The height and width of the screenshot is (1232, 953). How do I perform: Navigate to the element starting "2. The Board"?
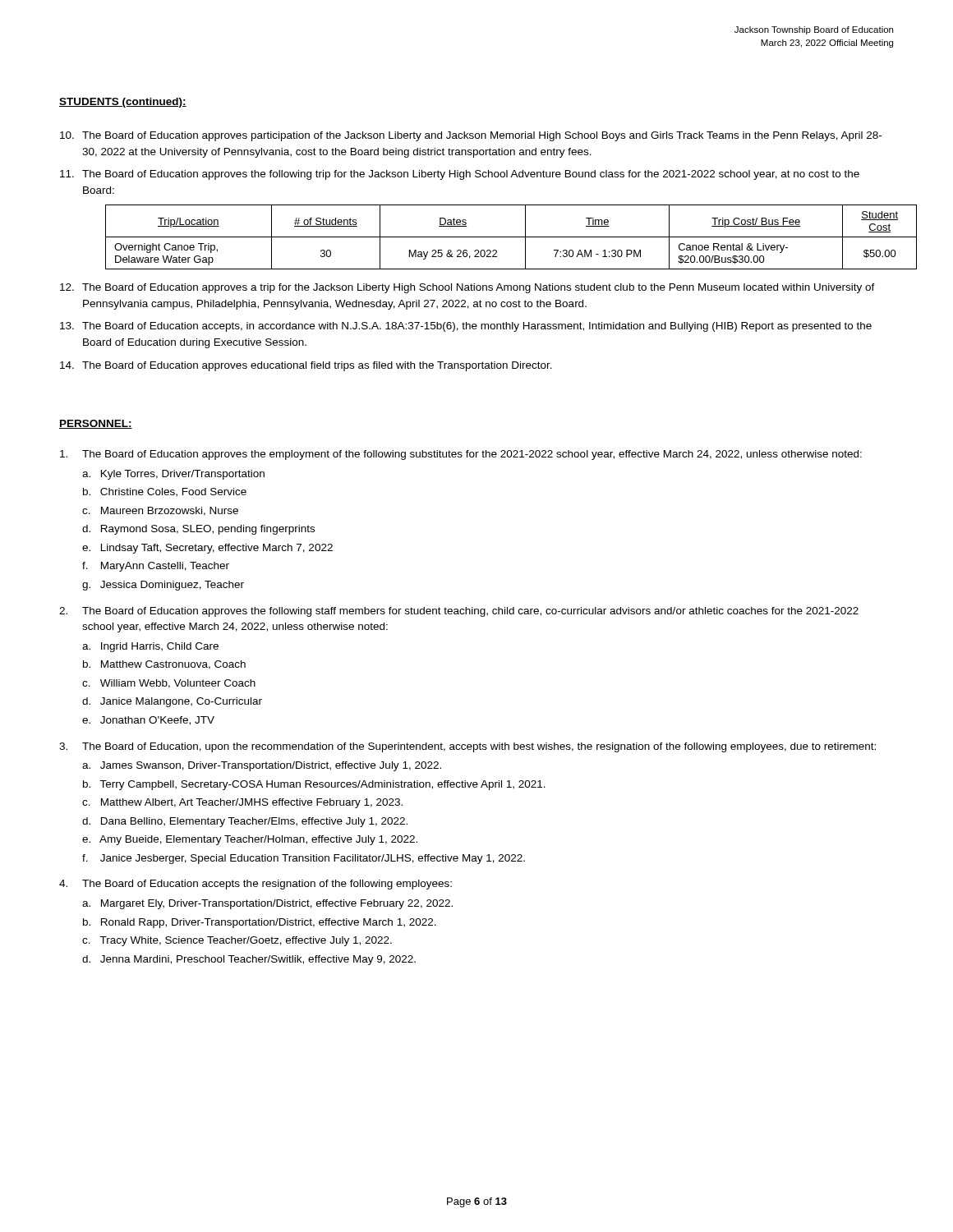click(x=459, y=612)
